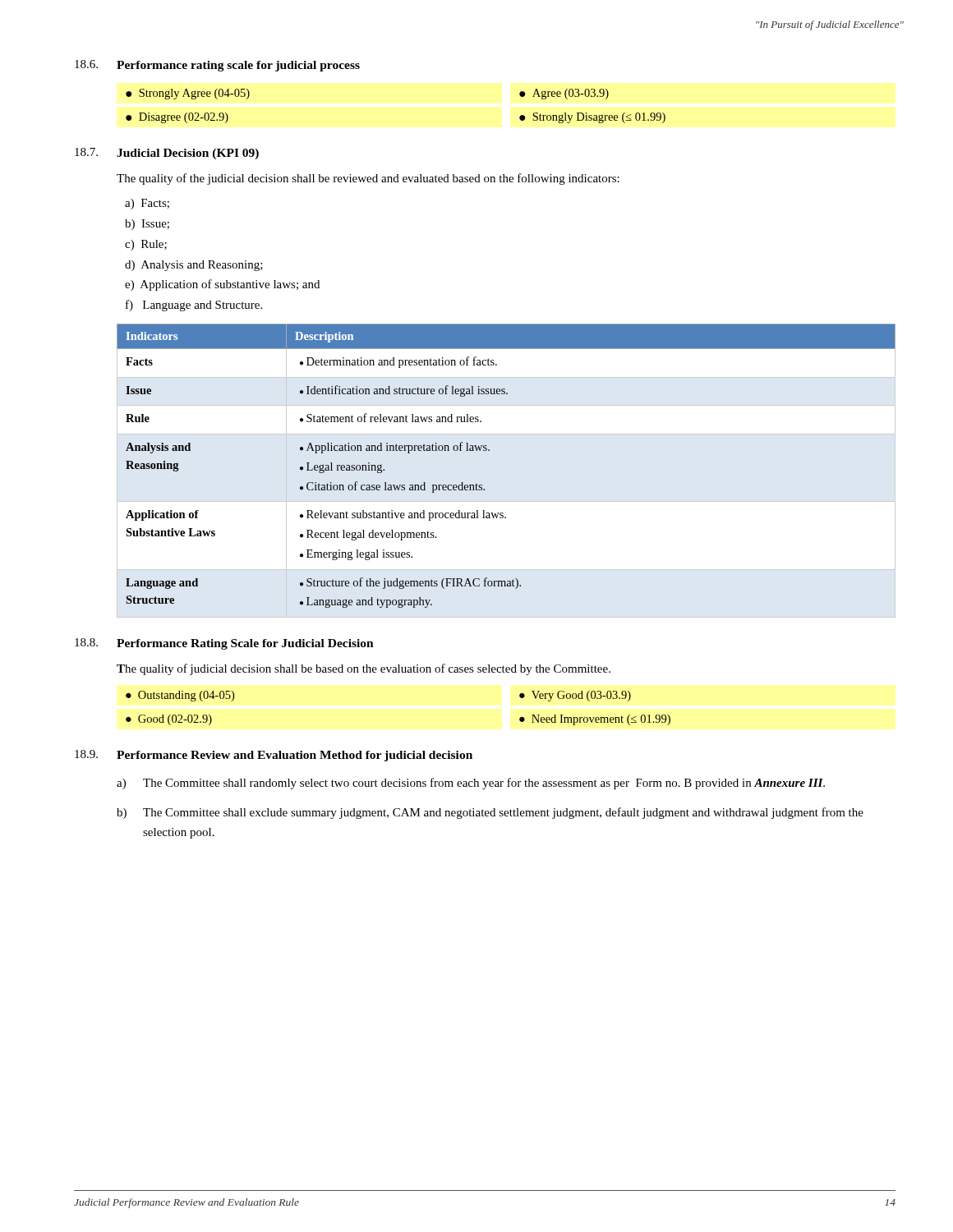The width and height of the screenshot is (953, 1232).
Task: Navigate to the passage starting "18.7. Judicial Decision (KPI 09)"
Action: 167,154
